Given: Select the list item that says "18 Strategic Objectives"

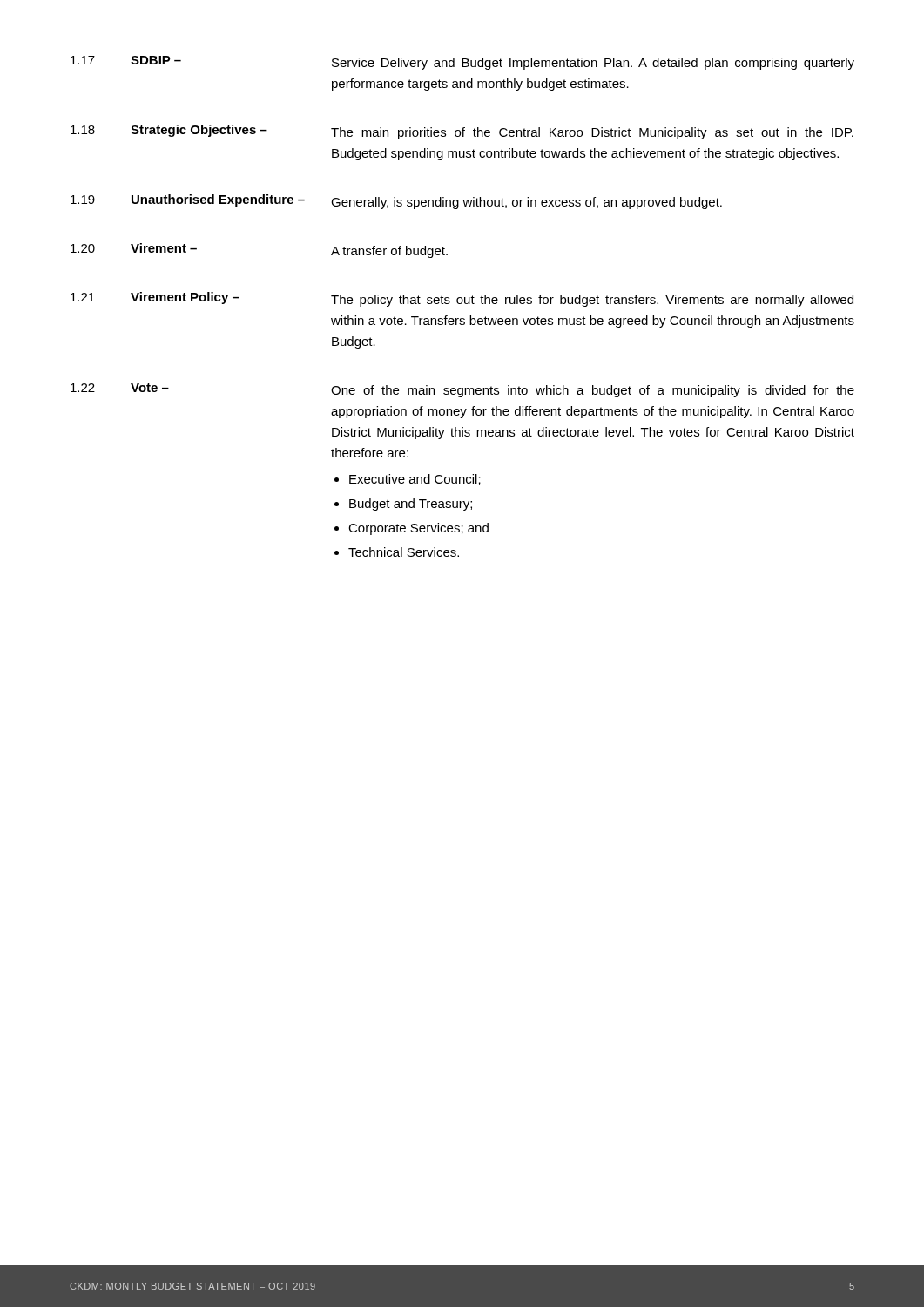Looking at the screenshot, I should pyautogui.click(x=462, y=143).
